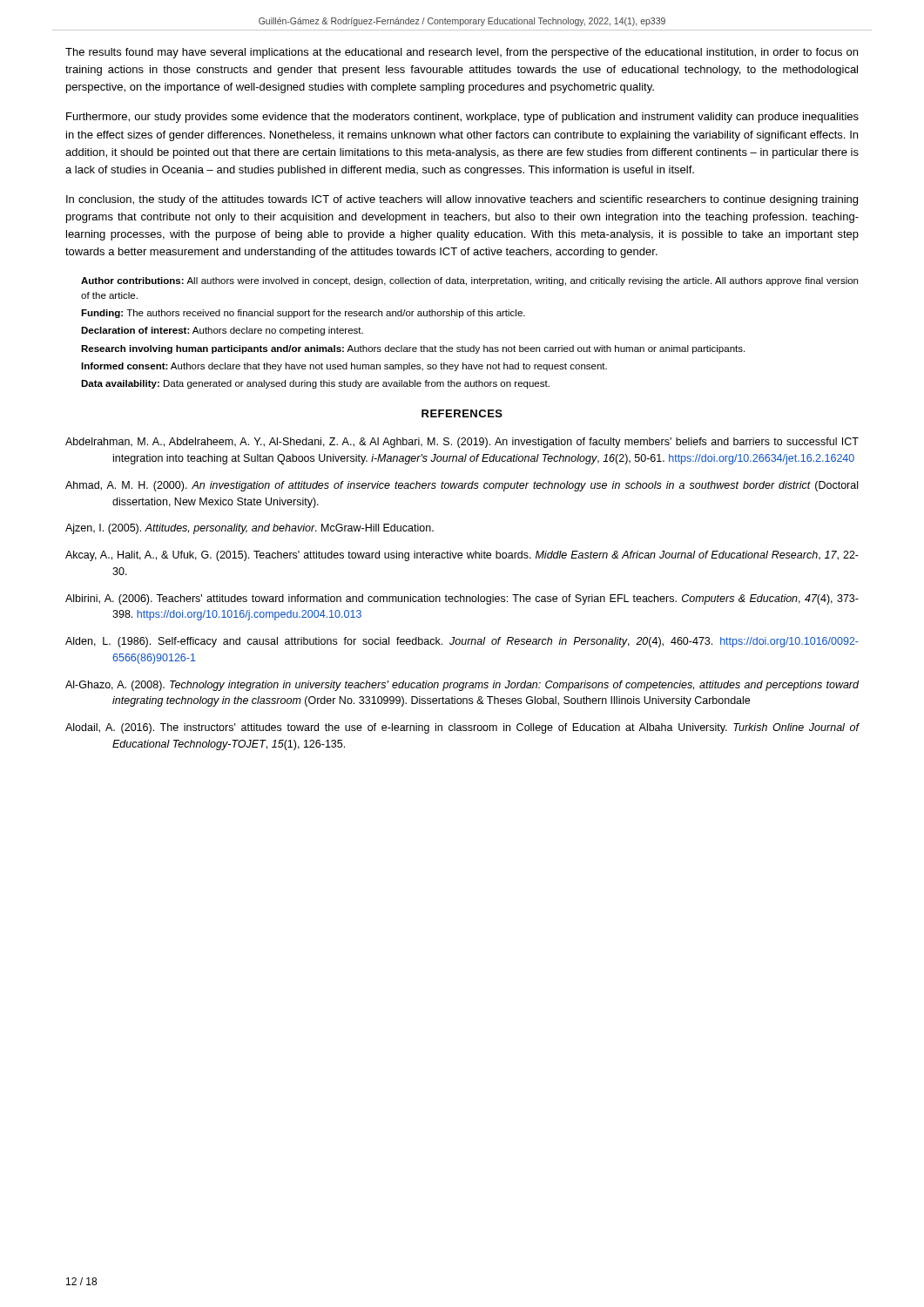This screenshot has height=1307, width=924.
Task: Navigate to the passage starting "Alodail, A. (2016). The instructors' attitudes toward"
Action: point(462,736)
